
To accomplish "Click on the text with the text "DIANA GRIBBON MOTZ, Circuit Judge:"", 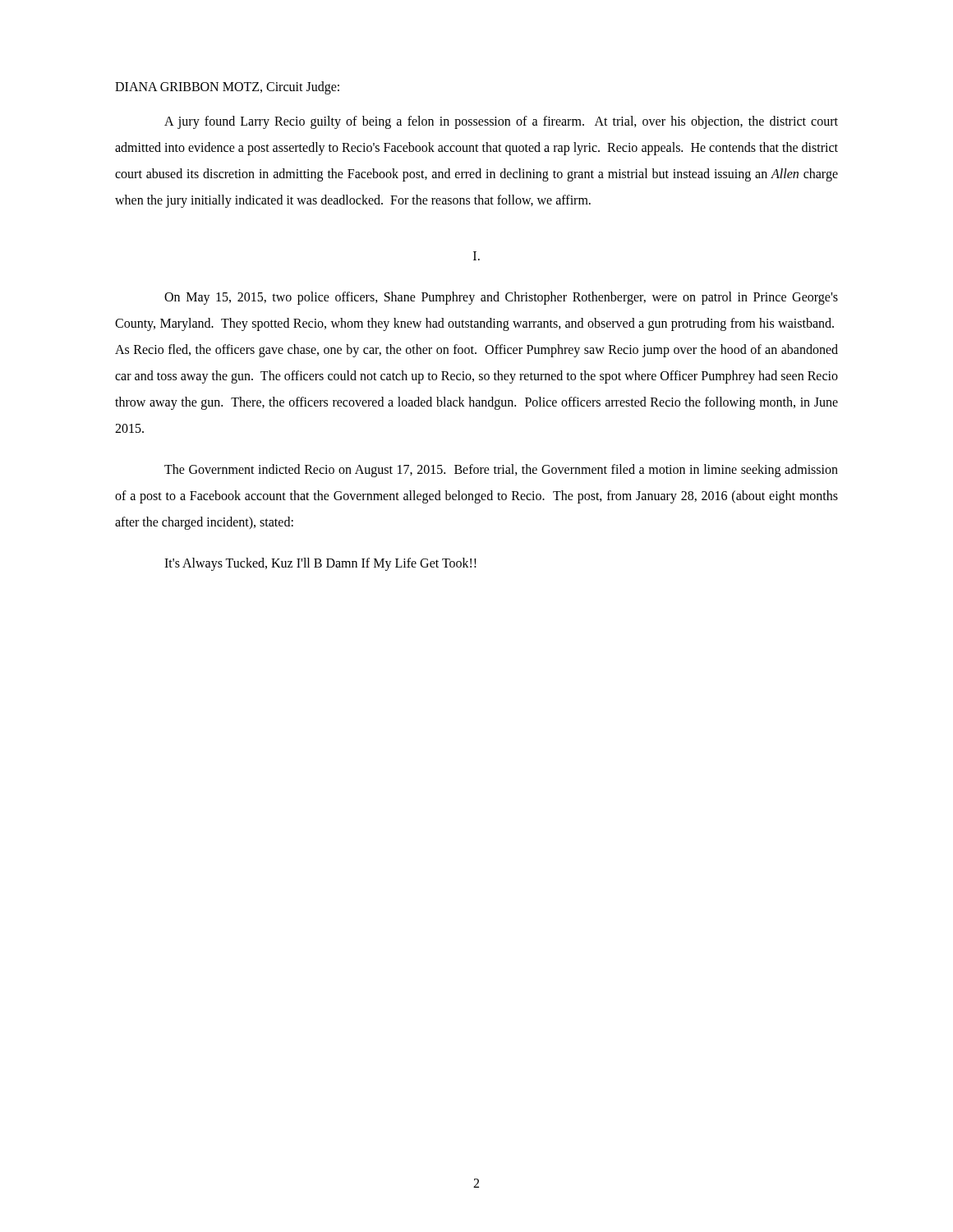I will pos(228,87).
